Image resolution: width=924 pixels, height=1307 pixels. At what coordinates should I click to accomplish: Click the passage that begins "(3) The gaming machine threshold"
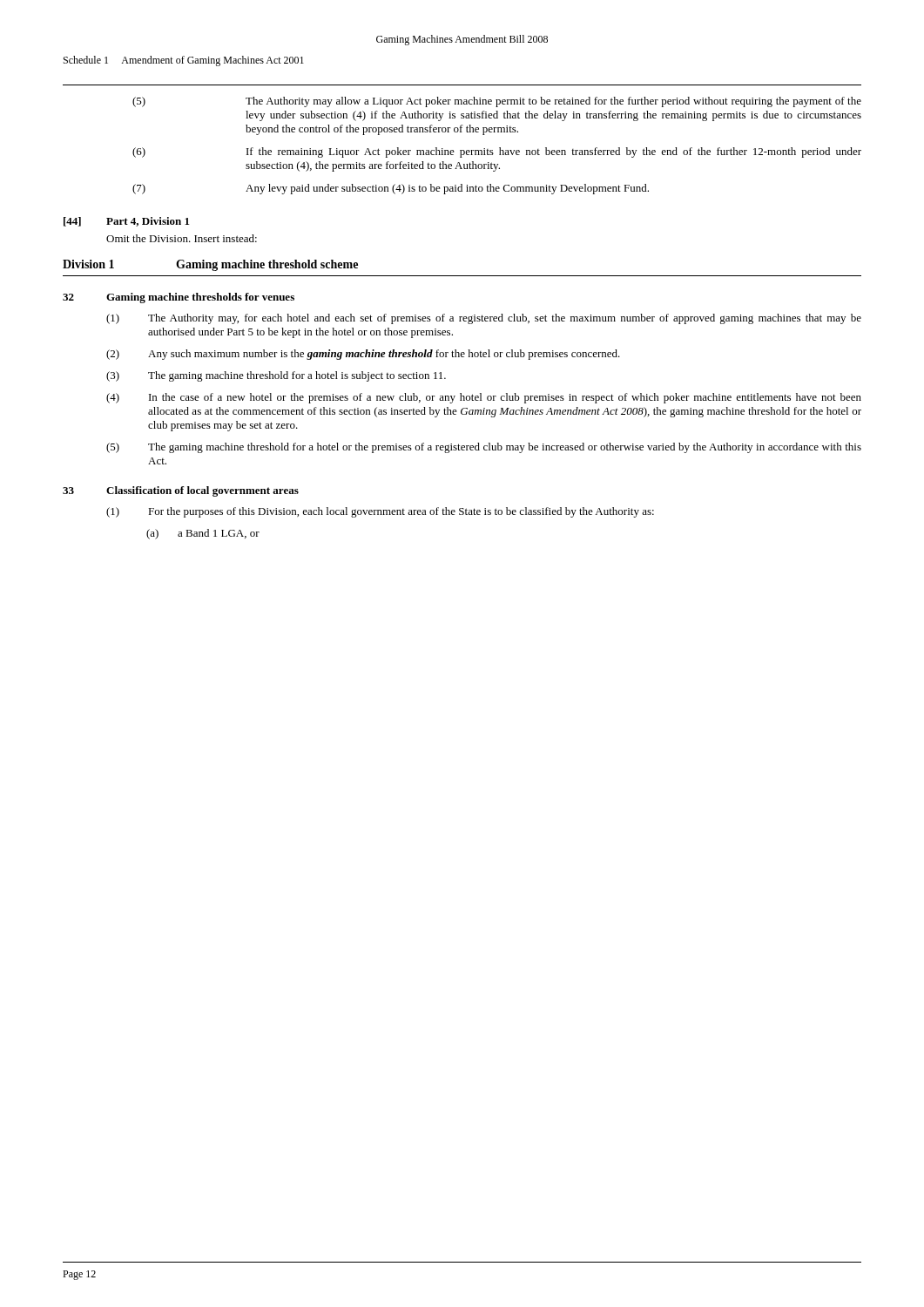point(276,376)
